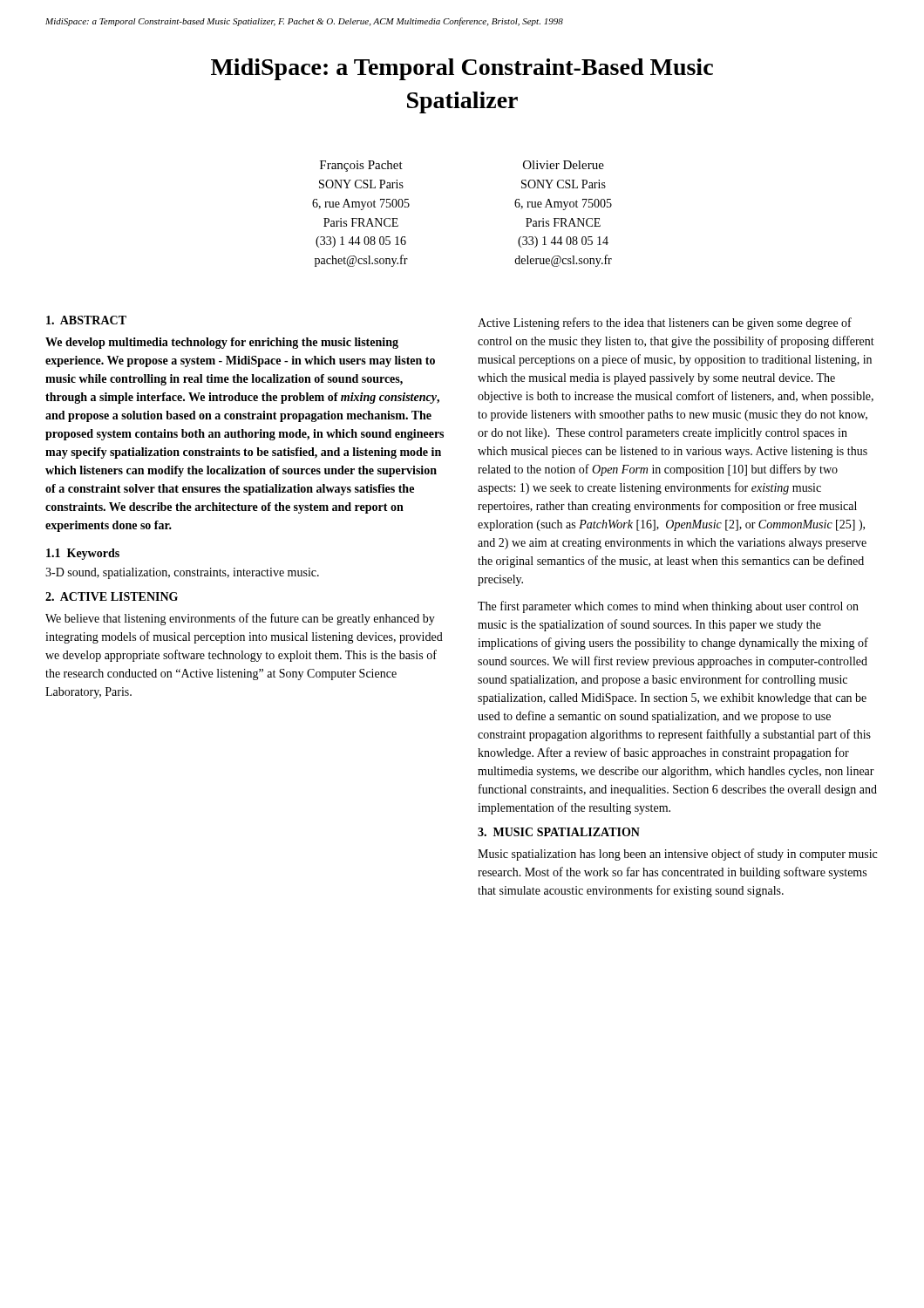
Task: Click on the passage starting "1.1 Keywords"
Action: tap(83, 554)
